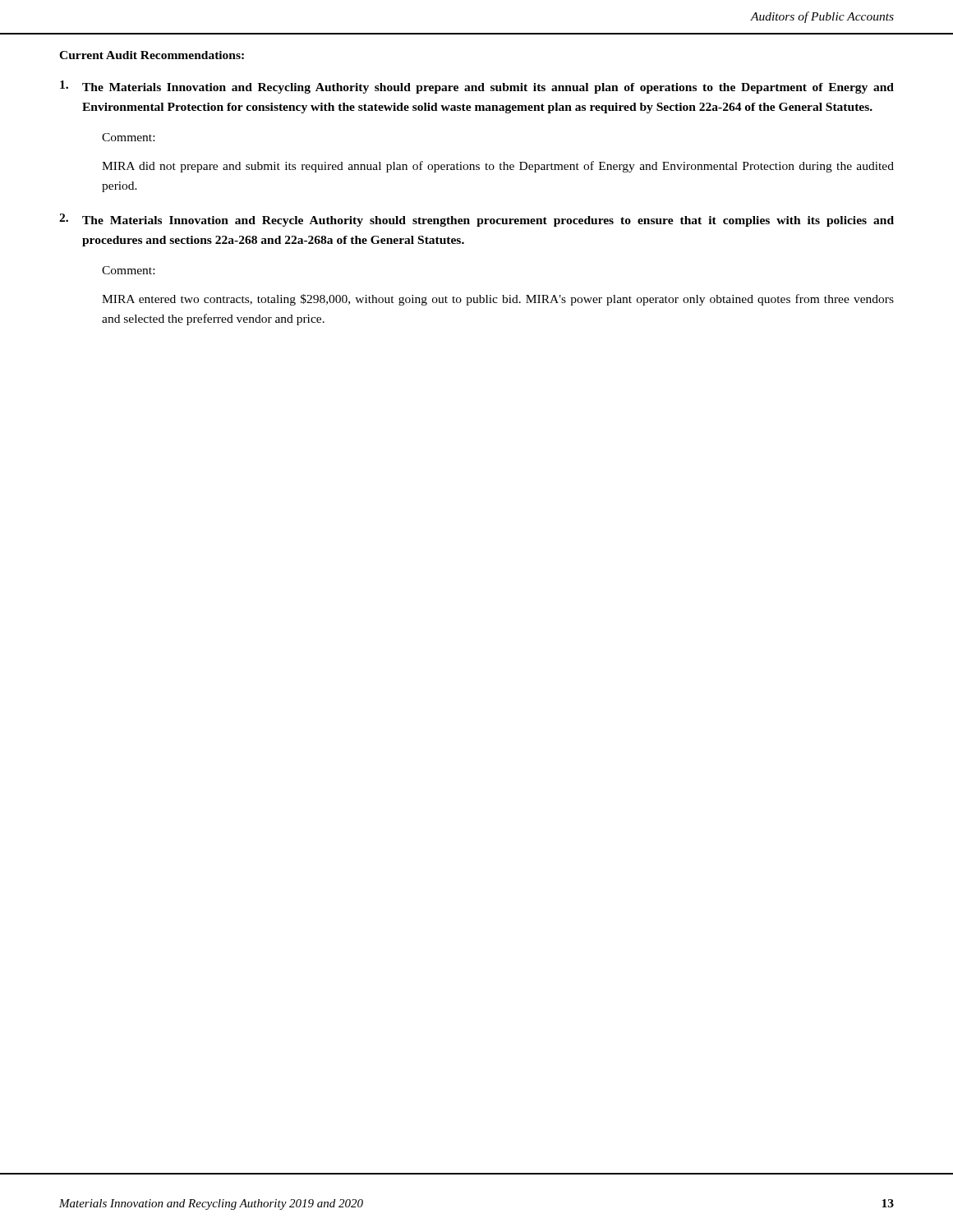Point to the block beginning "MIRA did not prepare"
Screen dimensions: 1232x953
[498, 175]
